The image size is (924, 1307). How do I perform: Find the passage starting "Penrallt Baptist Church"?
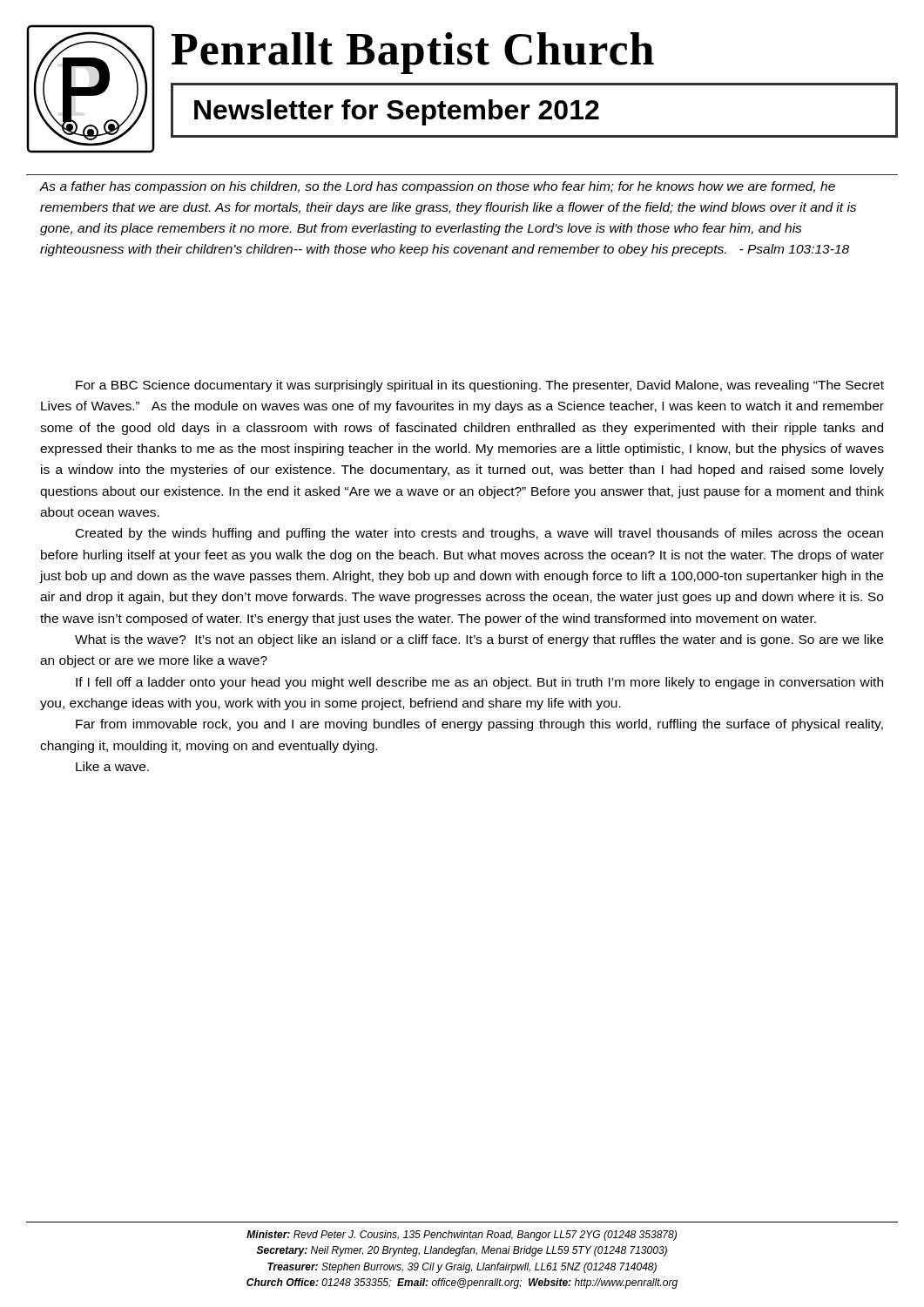(413, 49)
